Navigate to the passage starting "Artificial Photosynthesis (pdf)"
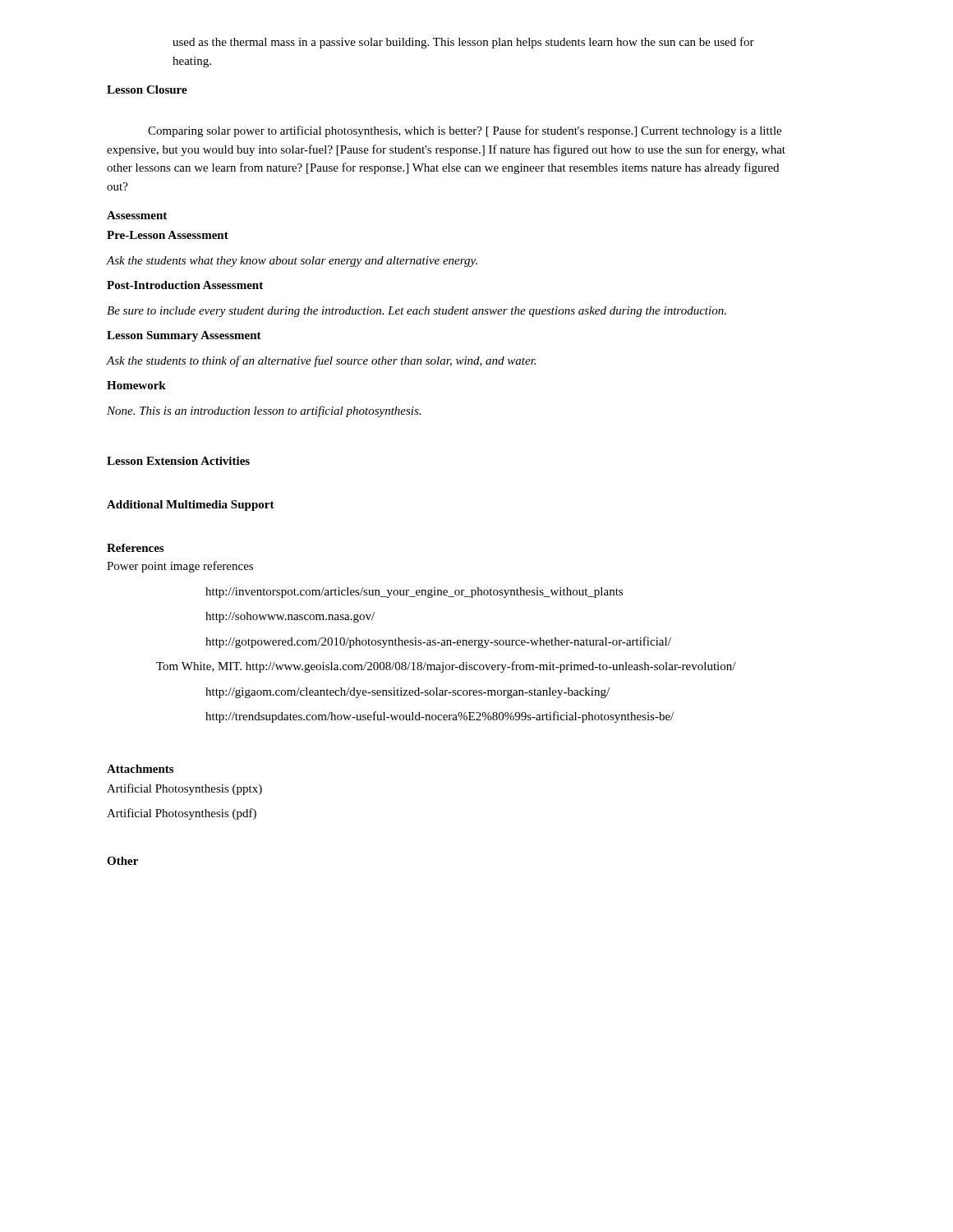Viewport: 953px width, 1232px height. point(182,814)
